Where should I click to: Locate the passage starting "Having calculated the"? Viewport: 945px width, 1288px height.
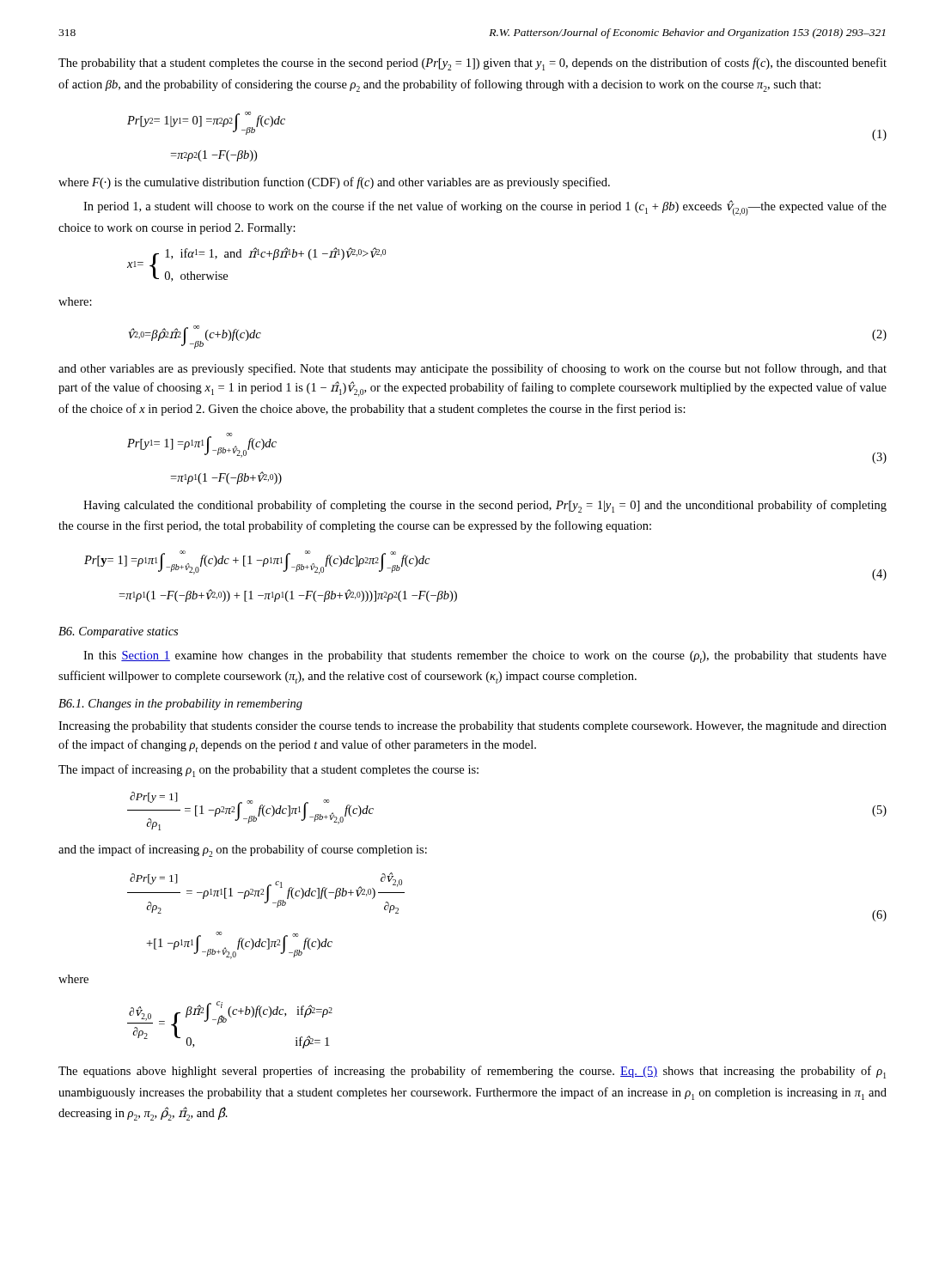point(472,515)
